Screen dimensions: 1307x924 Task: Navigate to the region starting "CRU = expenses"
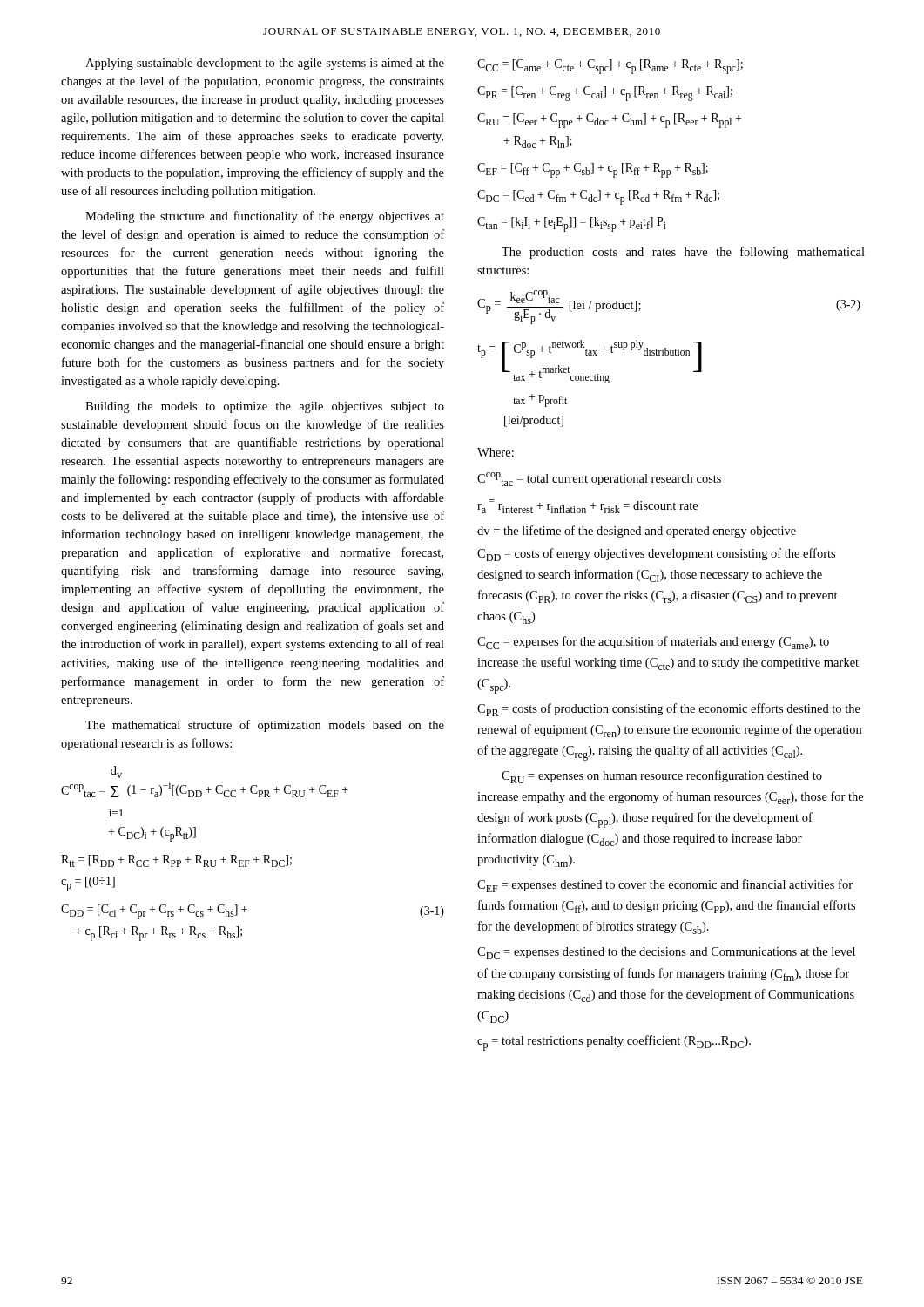671,819
